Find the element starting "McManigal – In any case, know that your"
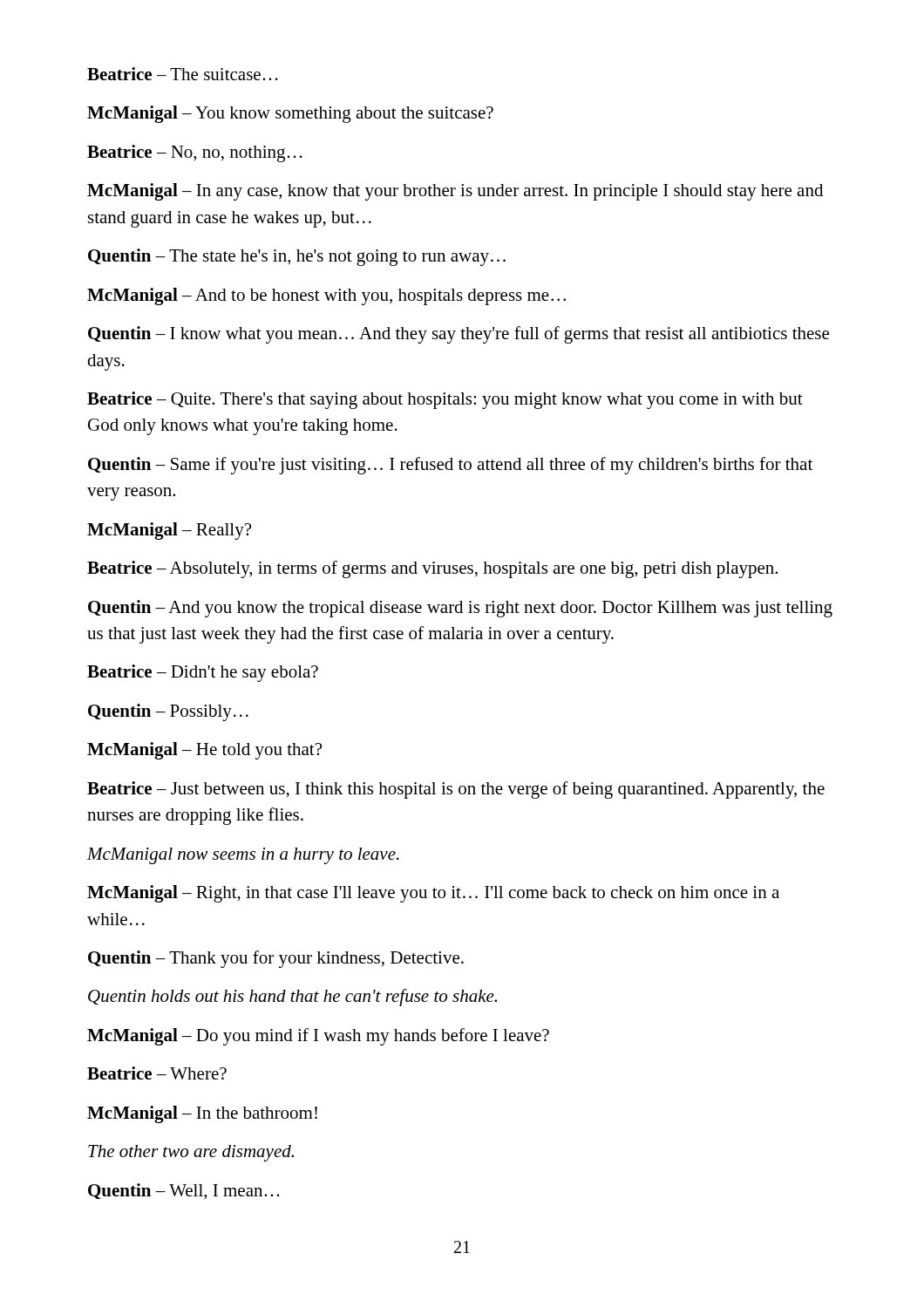924x1308 pixels. [455, 204]
